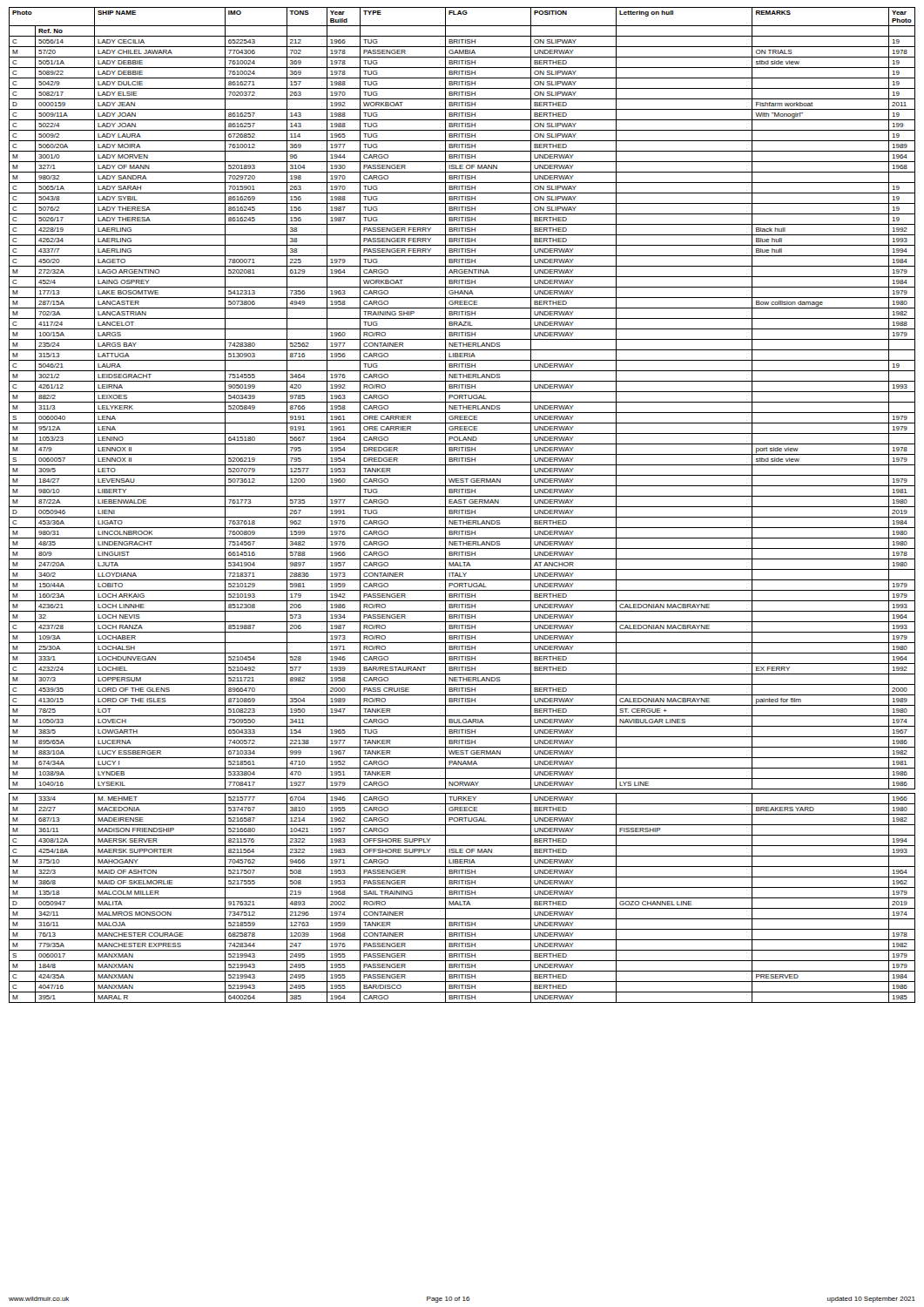924x1307 pixels.
Task: Find a table
Action: point(462,505)
